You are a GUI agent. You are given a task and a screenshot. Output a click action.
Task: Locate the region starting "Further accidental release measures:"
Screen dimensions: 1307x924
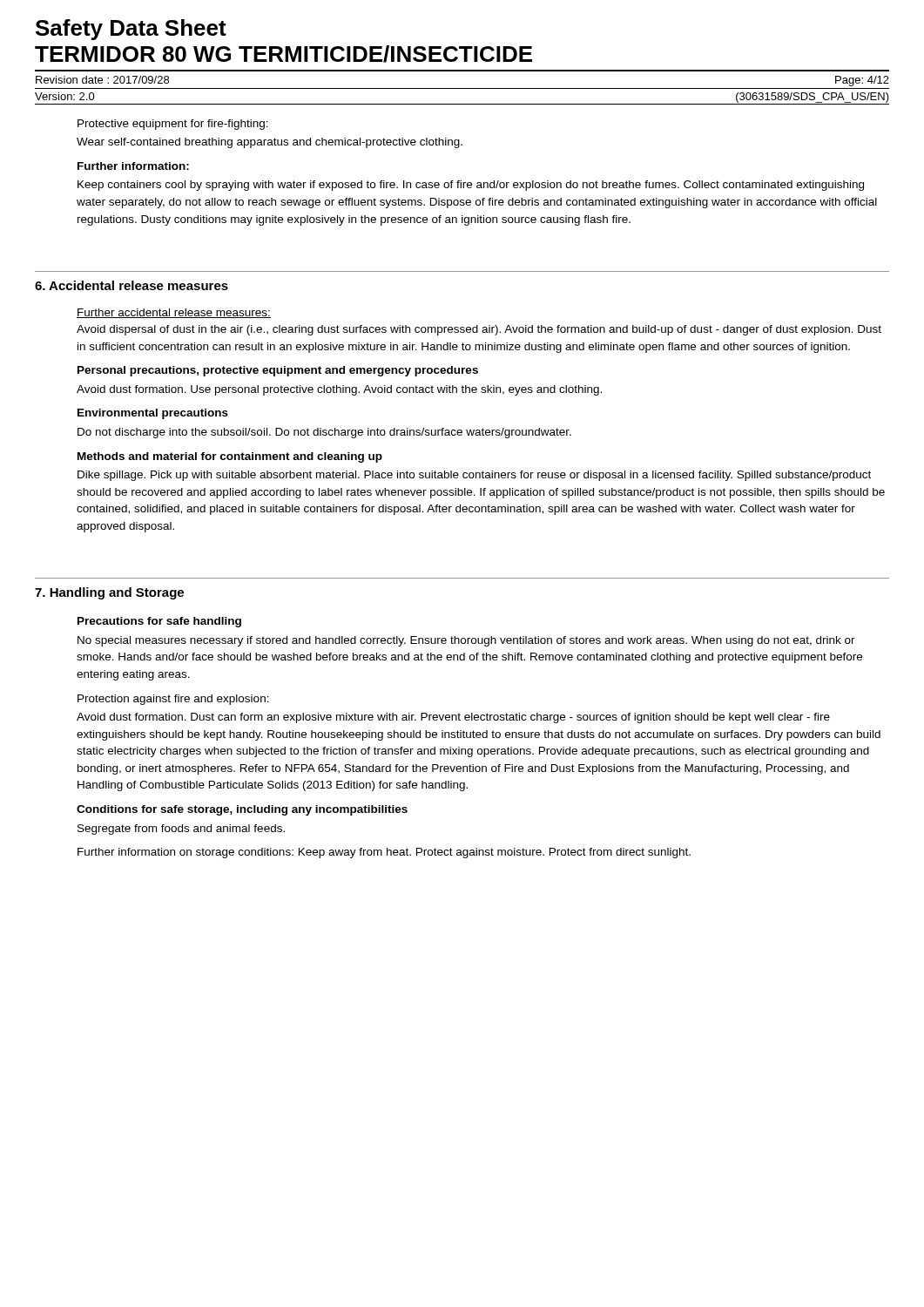483,330
